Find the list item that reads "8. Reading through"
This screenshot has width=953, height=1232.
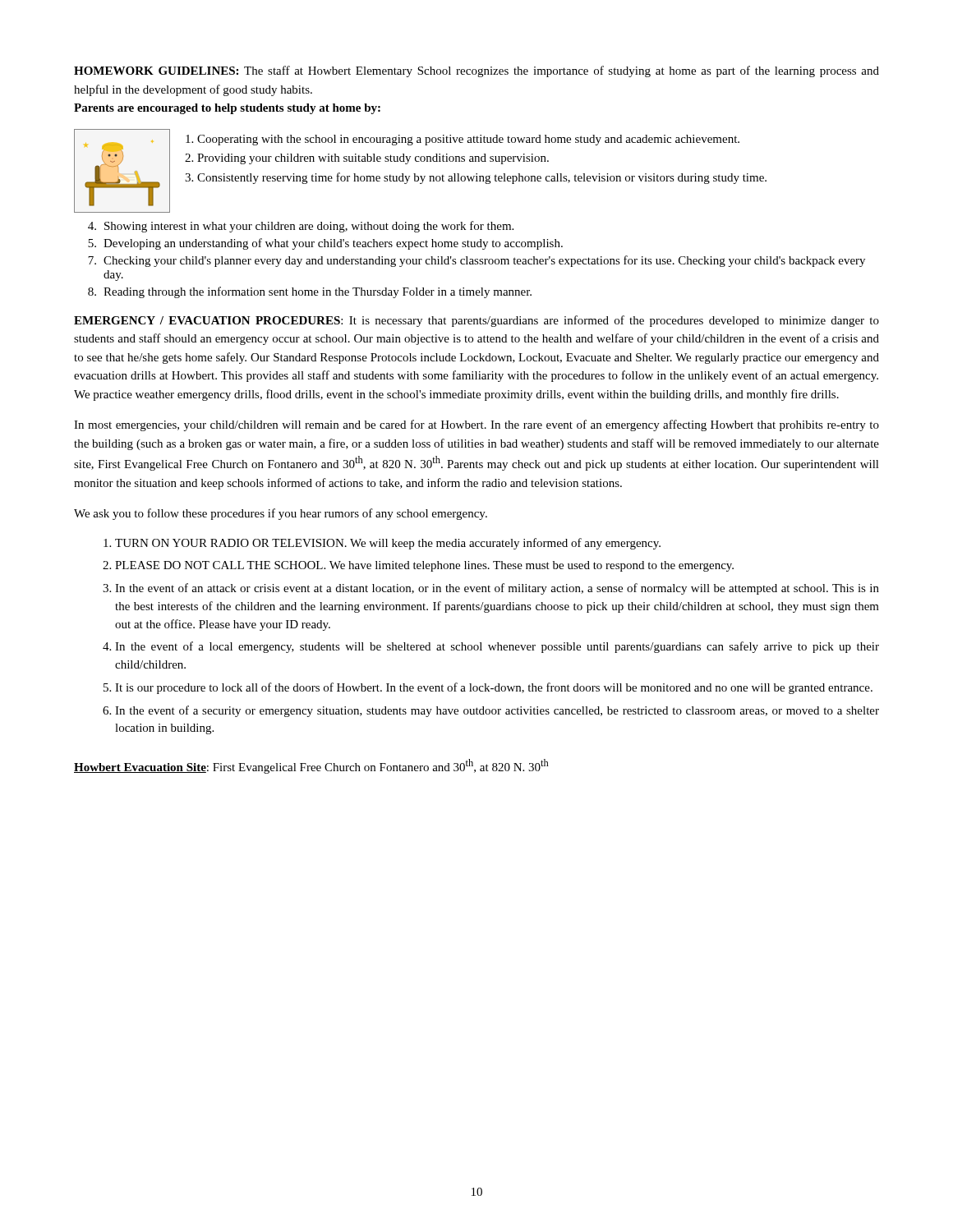click(x=303, y=292)
